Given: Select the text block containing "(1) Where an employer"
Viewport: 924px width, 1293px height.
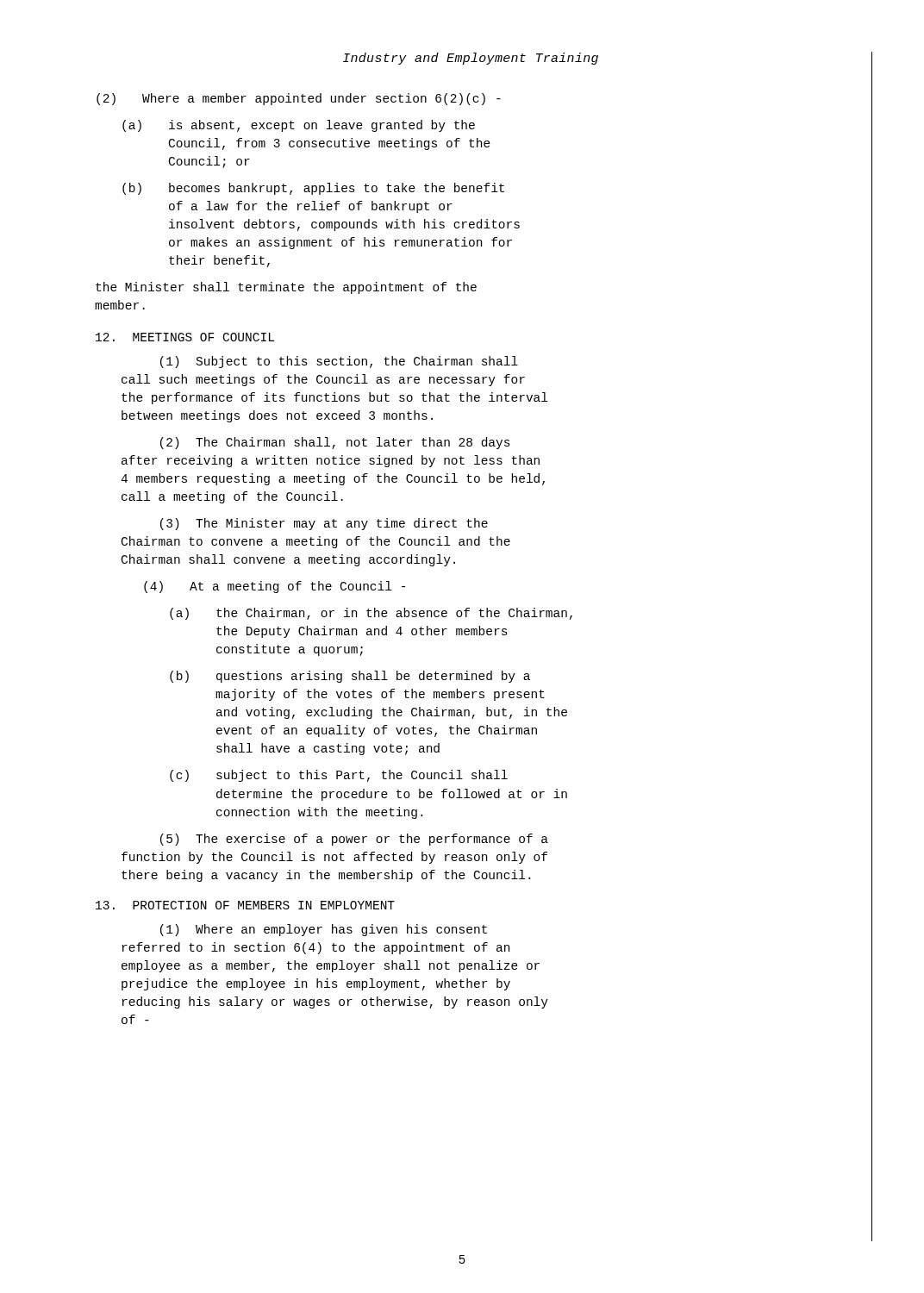Looking at the screenshot, I should (334, 975).
